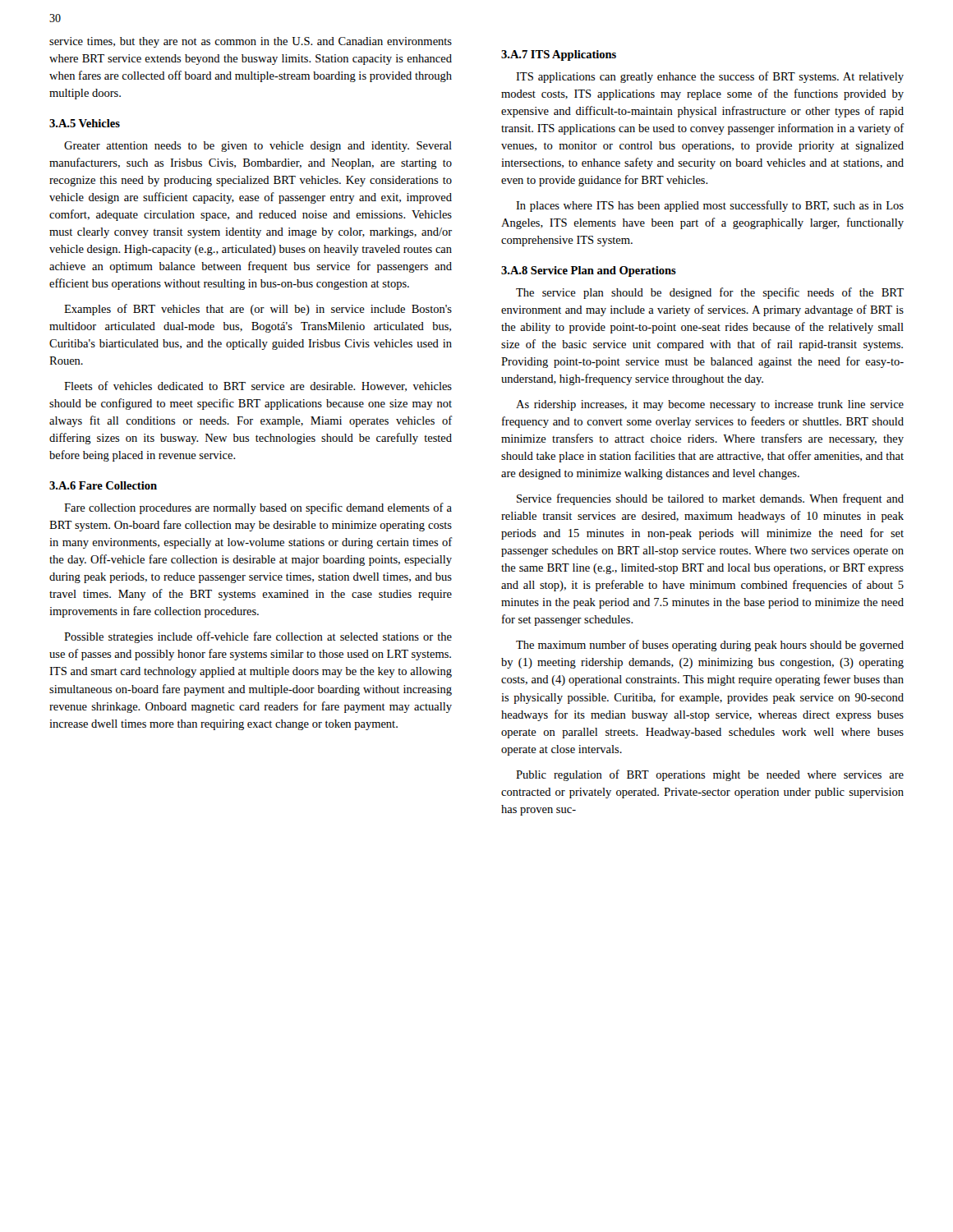Point to the block beginning "Fare collection procedures are normally based"
Viewport: 953px width, 1232px height.
251,560
